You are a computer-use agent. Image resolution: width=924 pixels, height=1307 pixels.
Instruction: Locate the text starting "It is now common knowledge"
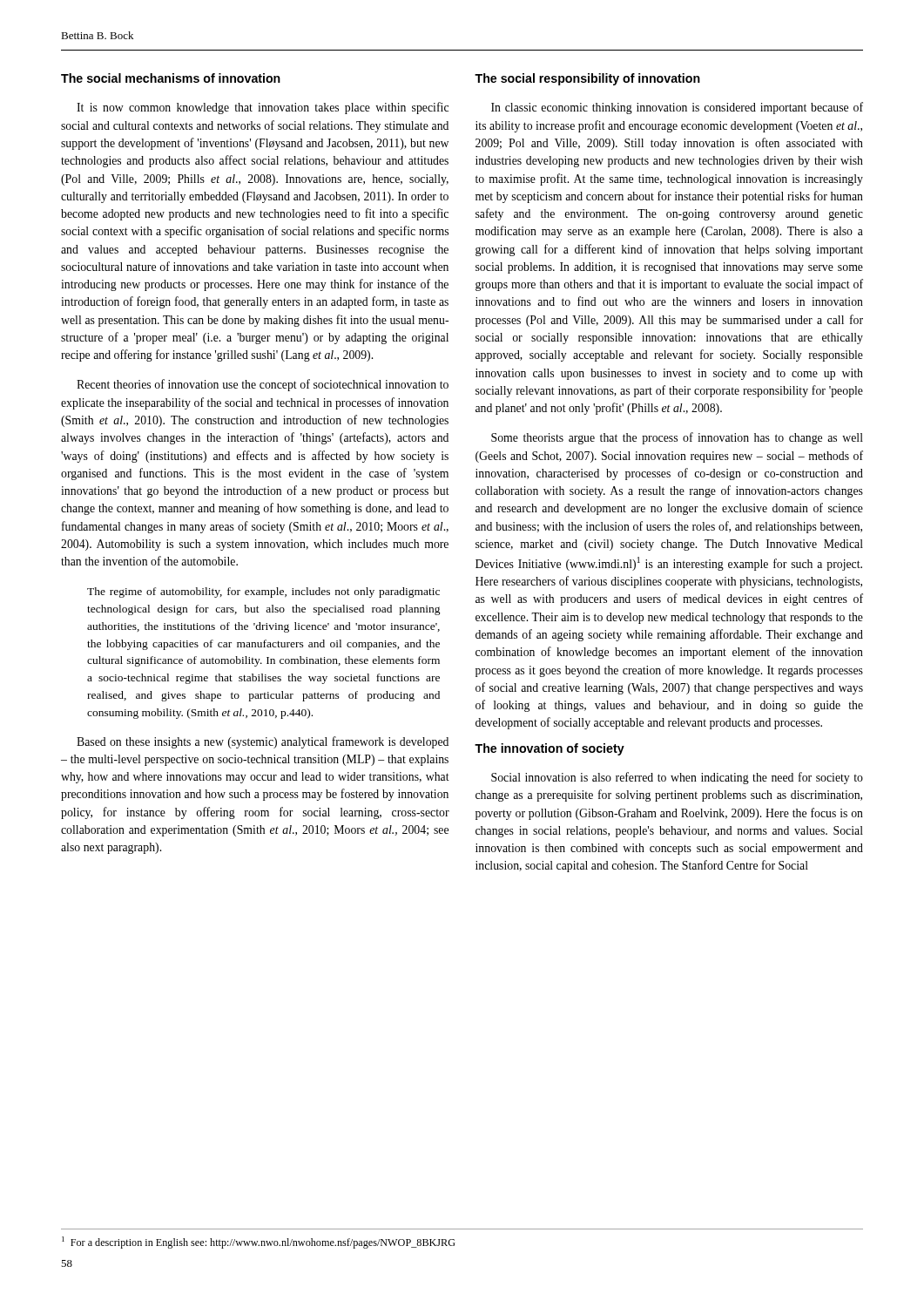click(255, 232)
